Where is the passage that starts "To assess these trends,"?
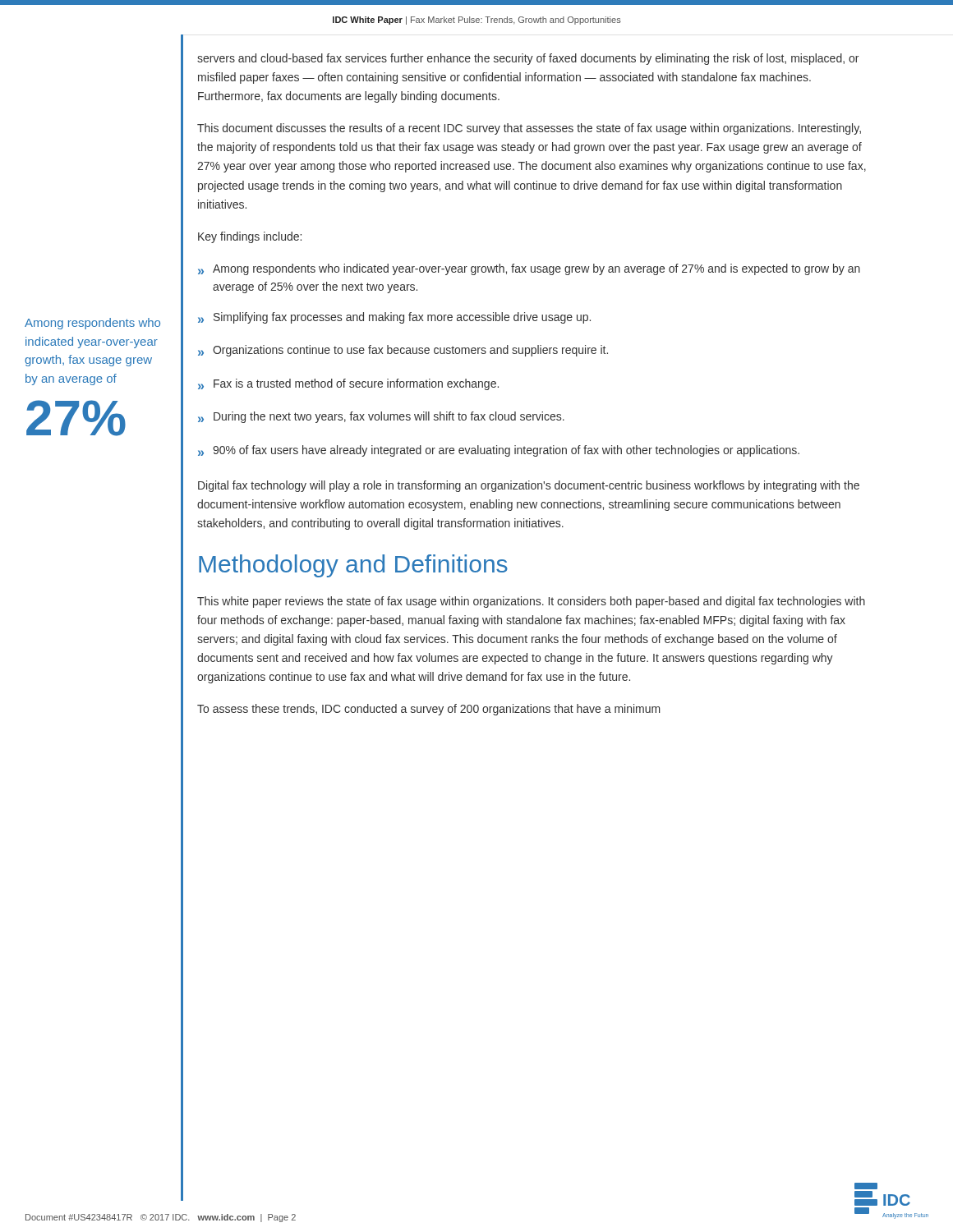This screenshot has width=953, height=1232. (534, 710)
